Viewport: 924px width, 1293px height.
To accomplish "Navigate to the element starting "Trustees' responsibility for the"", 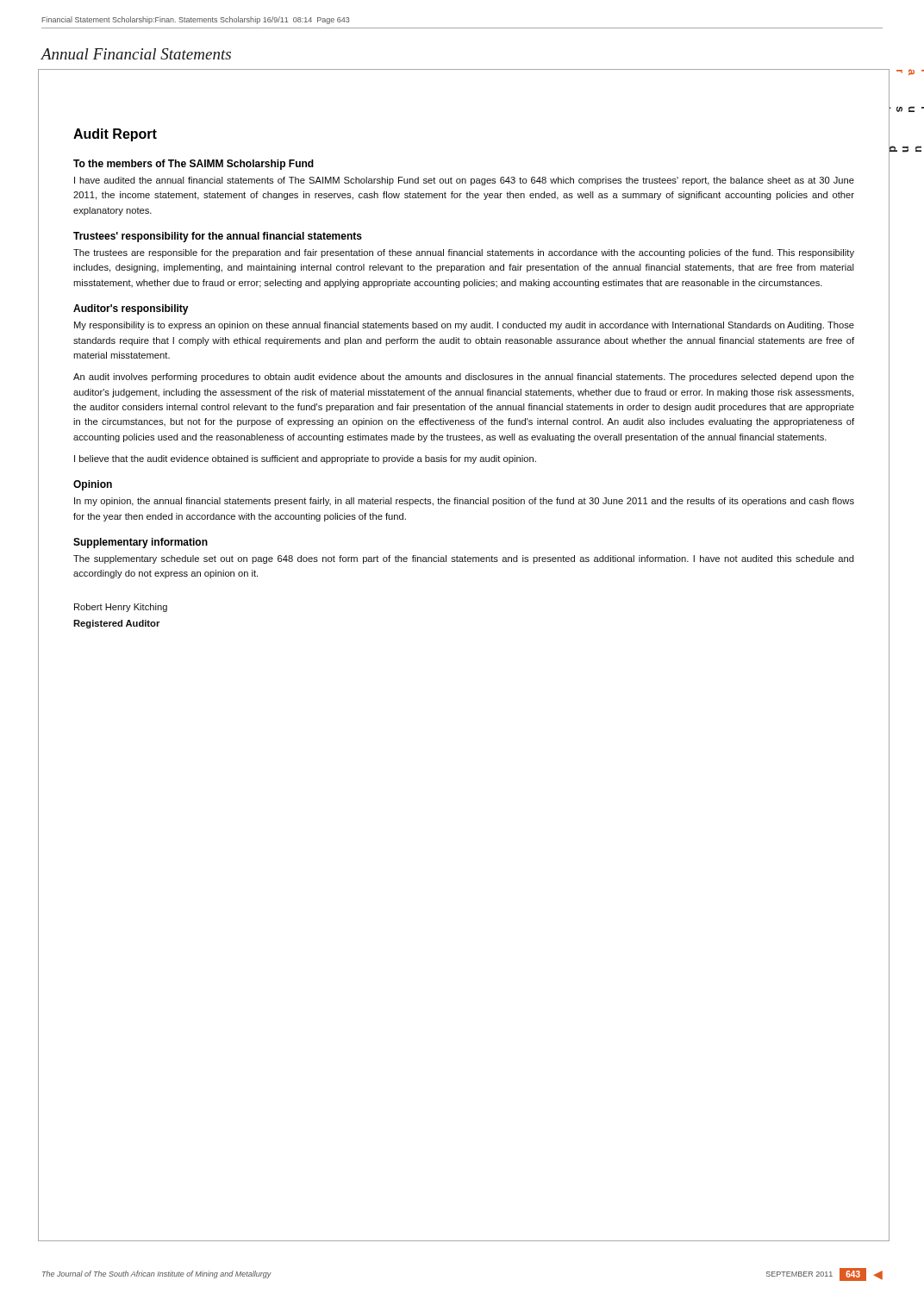I will point(218,236).
